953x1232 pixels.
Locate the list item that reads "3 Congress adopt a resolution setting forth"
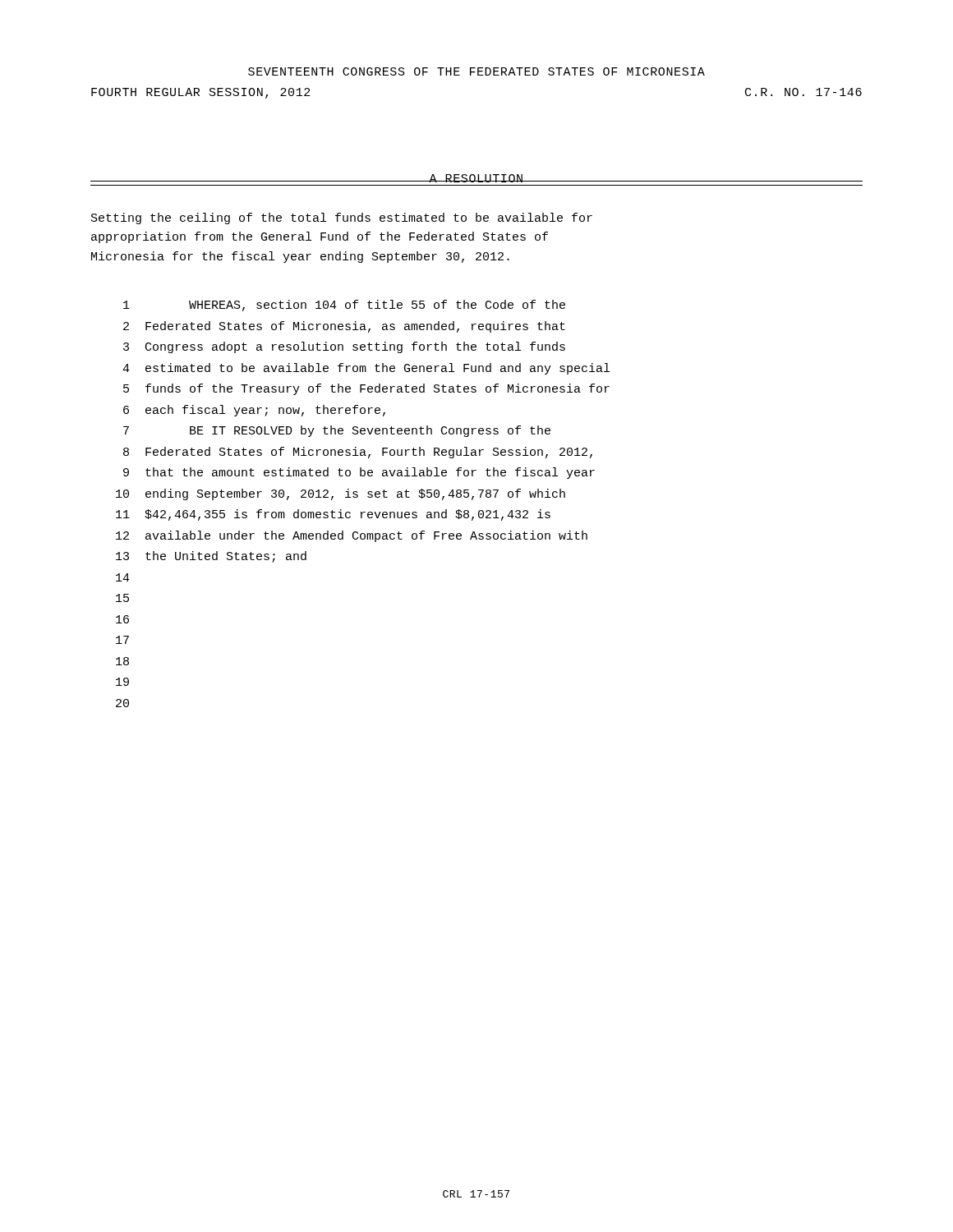click(x=476, y=348)
